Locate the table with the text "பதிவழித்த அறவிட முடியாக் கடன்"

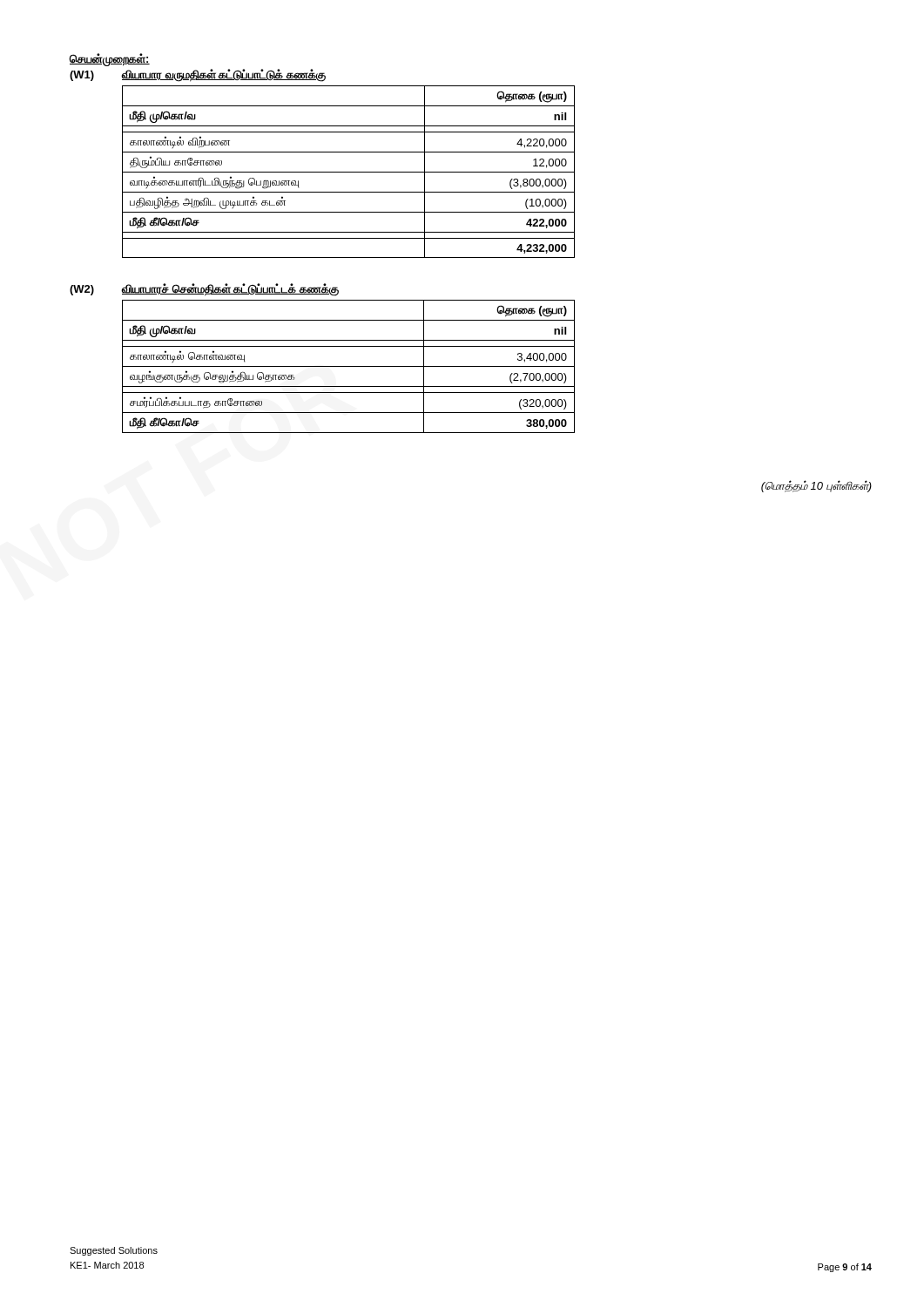click(348, 172)
